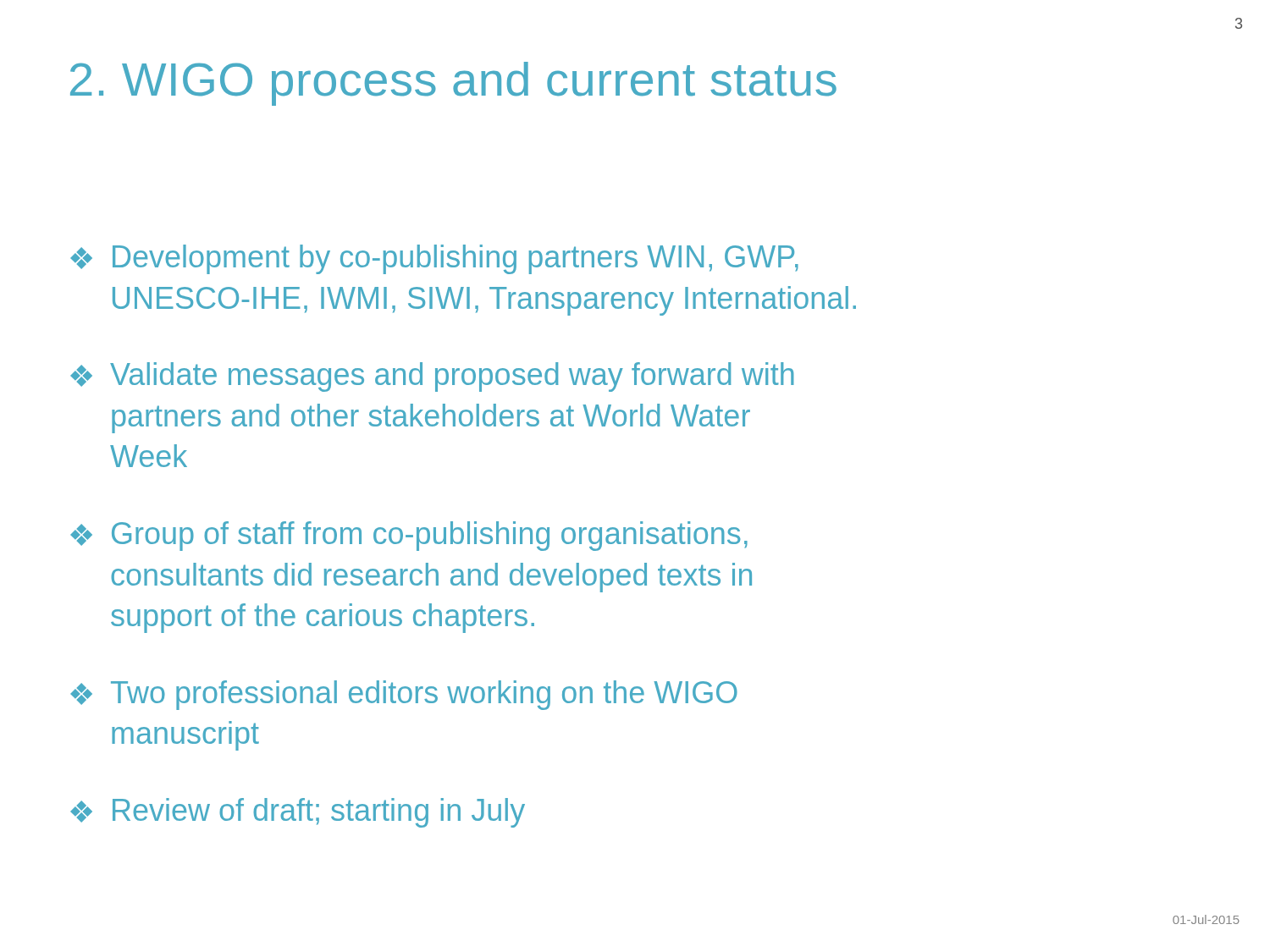The width and height of the screenshot is (1270, 952).
Task: Navigate to the passage starting "❖ Group of staff from"
Action: point(411,575)
